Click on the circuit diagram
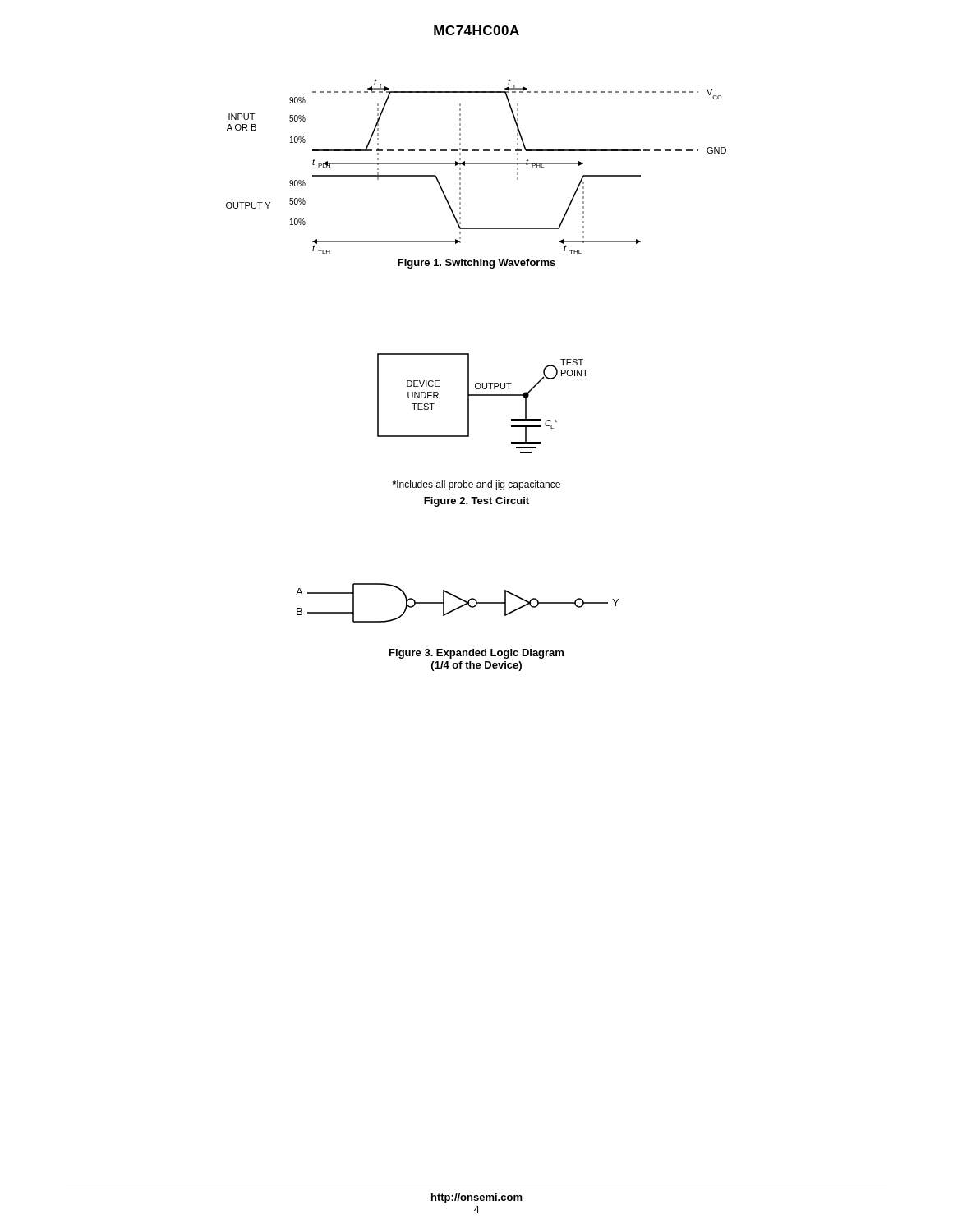Viewport: 953px width, 1232px height. [x=476, y=402]
